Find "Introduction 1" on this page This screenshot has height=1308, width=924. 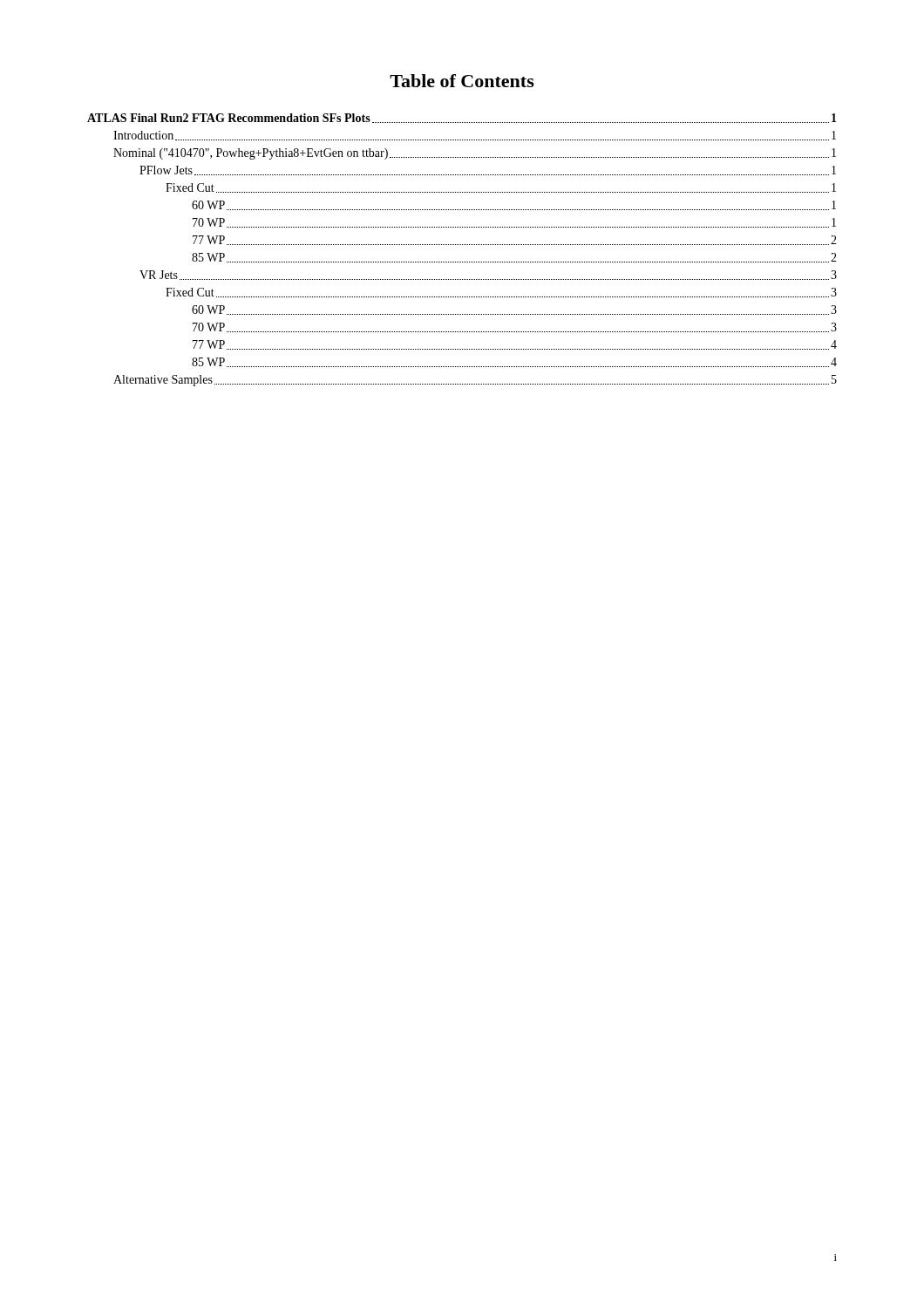pyautogui.click(x=462, y=136)
